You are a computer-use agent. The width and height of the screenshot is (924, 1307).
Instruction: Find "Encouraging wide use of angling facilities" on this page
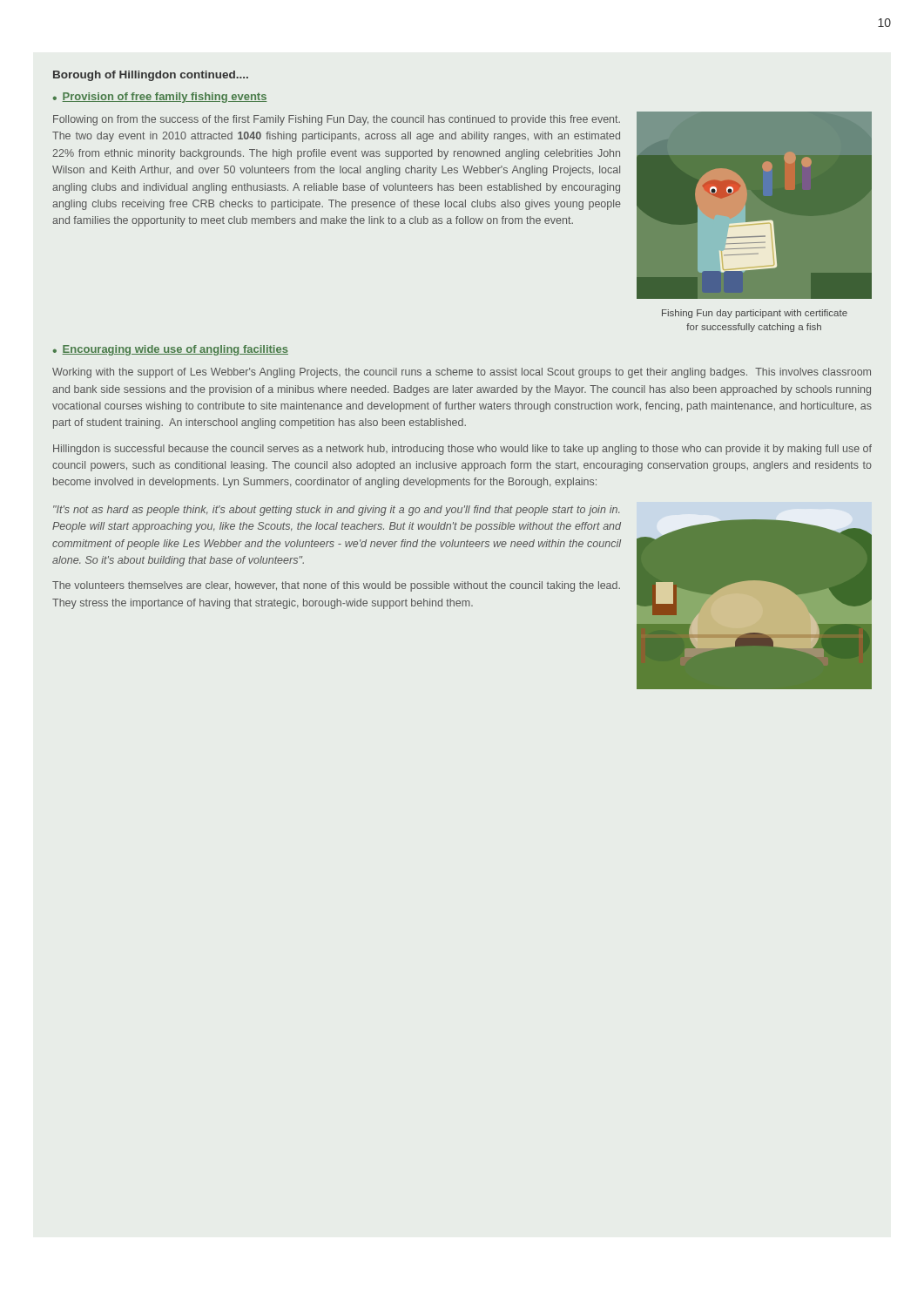(x=175, y=349)
